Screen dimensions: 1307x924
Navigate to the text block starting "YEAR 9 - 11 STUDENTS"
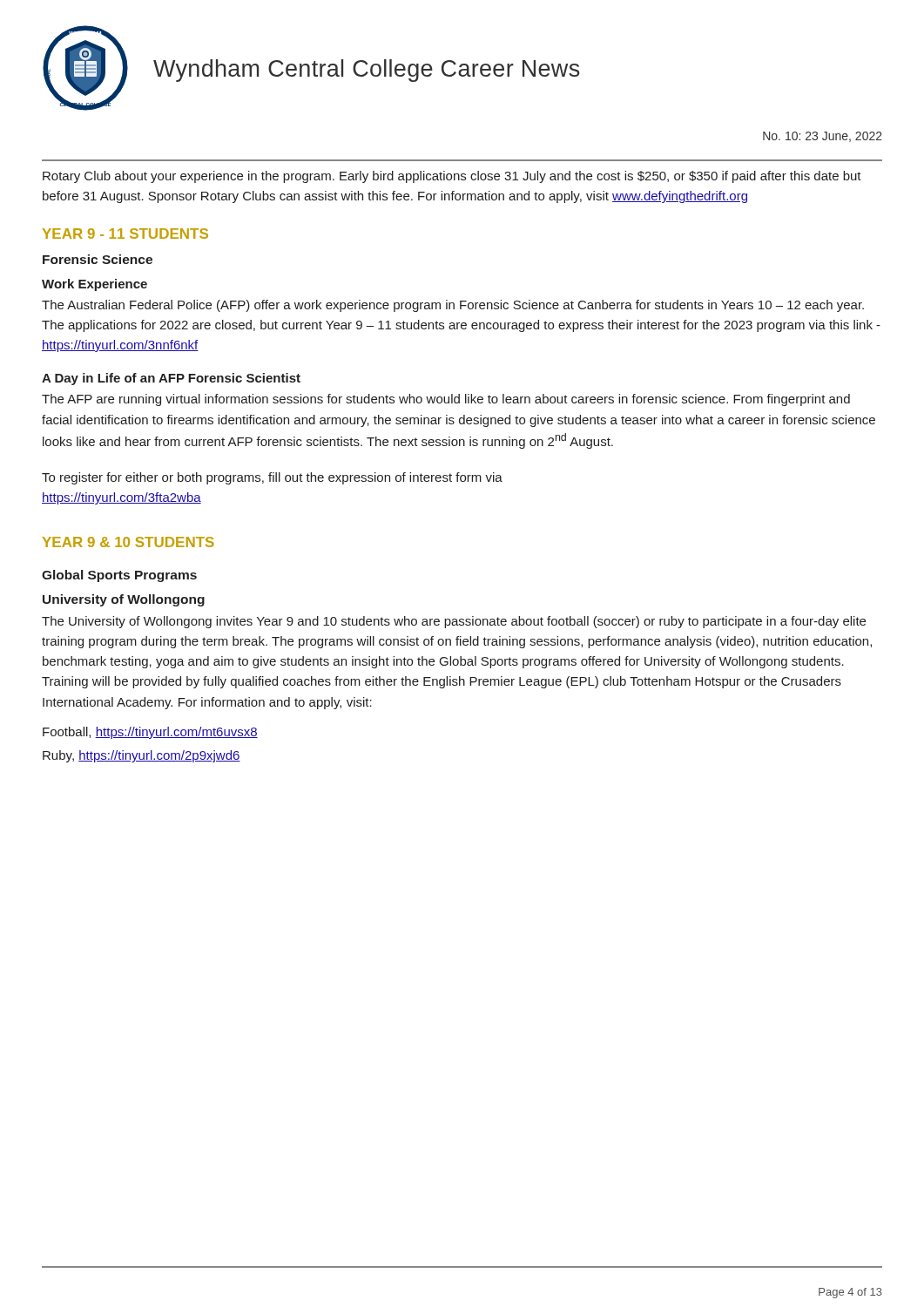(x=125, y=233)
